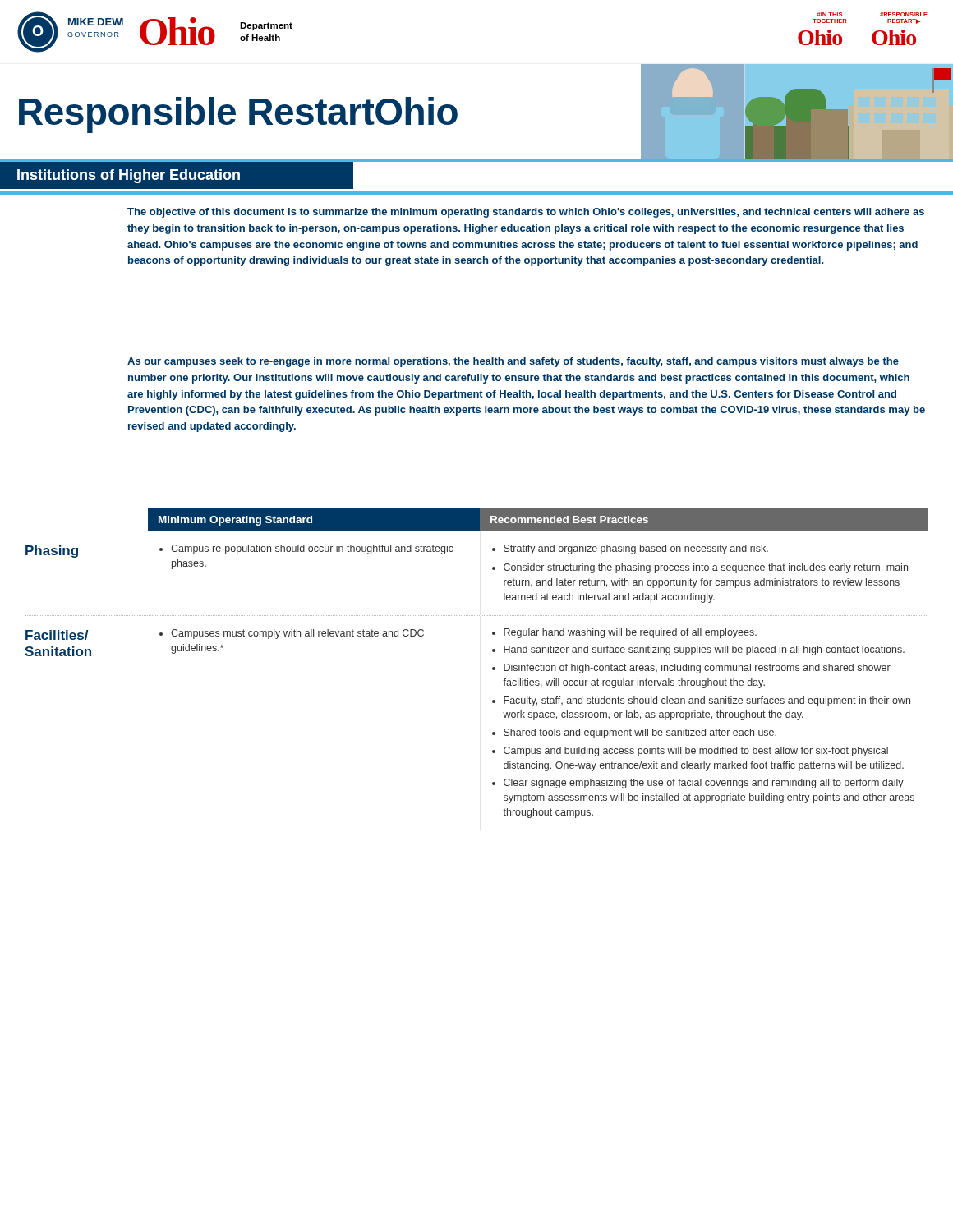Screen dimensions: 1232x953
Task: Locate the text "Responsible RestartOhio"
Action: [x=237, y=111]
